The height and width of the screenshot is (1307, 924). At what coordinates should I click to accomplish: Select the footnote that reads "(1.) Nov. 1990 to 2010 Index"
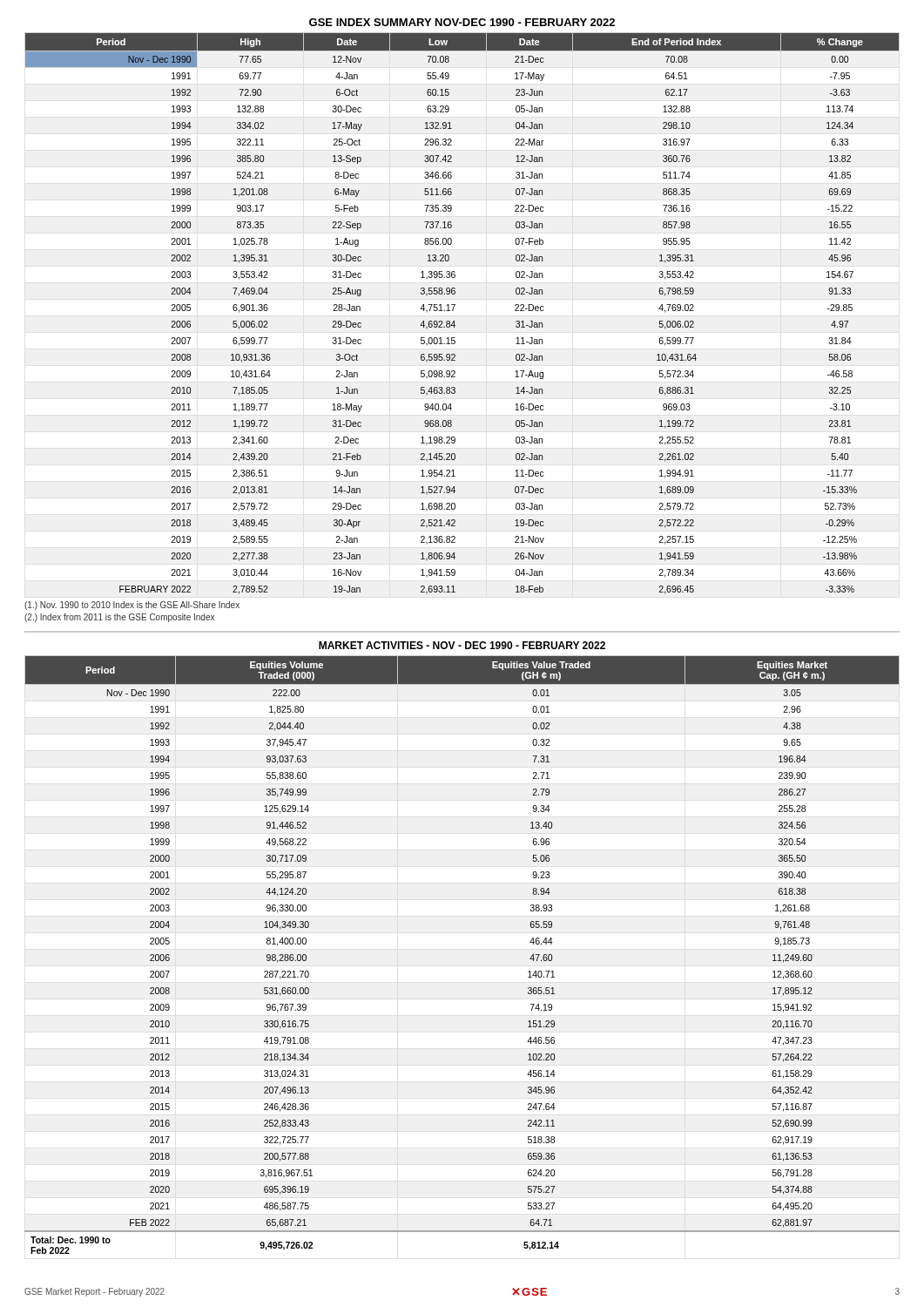[x=132, y=605]
